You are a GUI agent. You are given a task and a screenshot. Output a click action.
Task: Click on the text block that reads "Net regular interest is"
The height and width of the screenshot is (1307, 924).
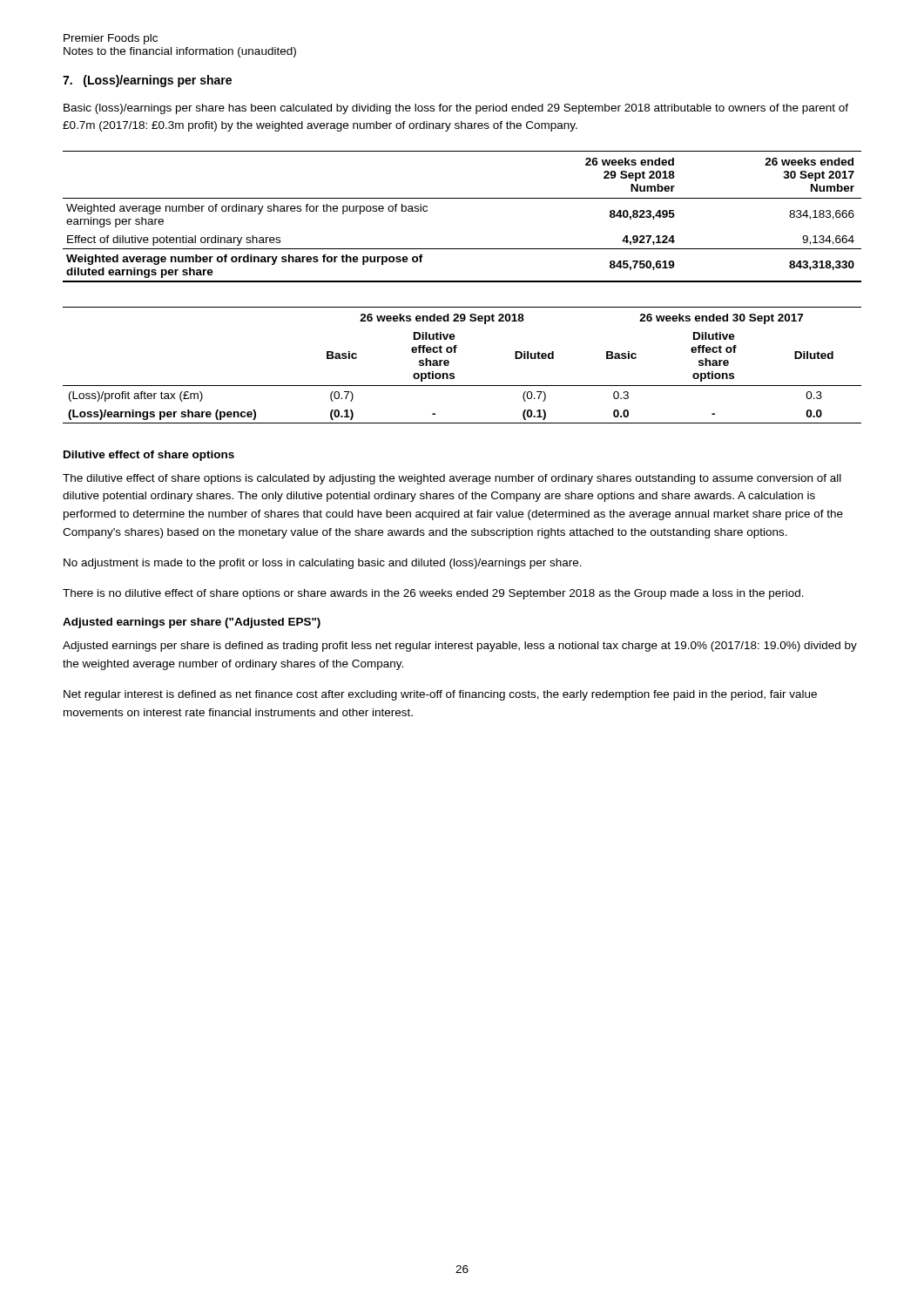462,704
